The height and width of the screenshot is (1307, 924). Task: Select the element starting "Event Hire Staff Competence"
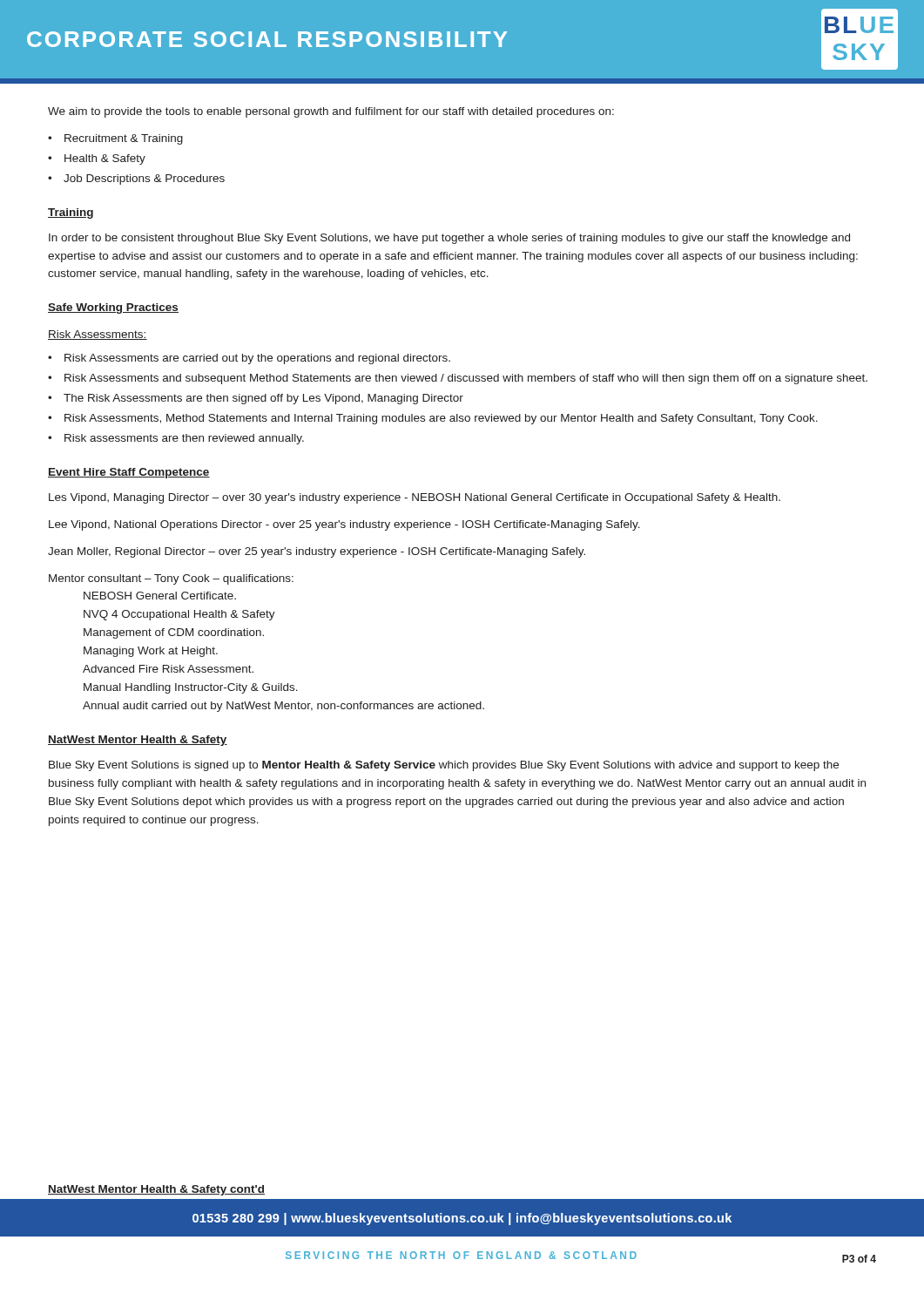[129, 472]
